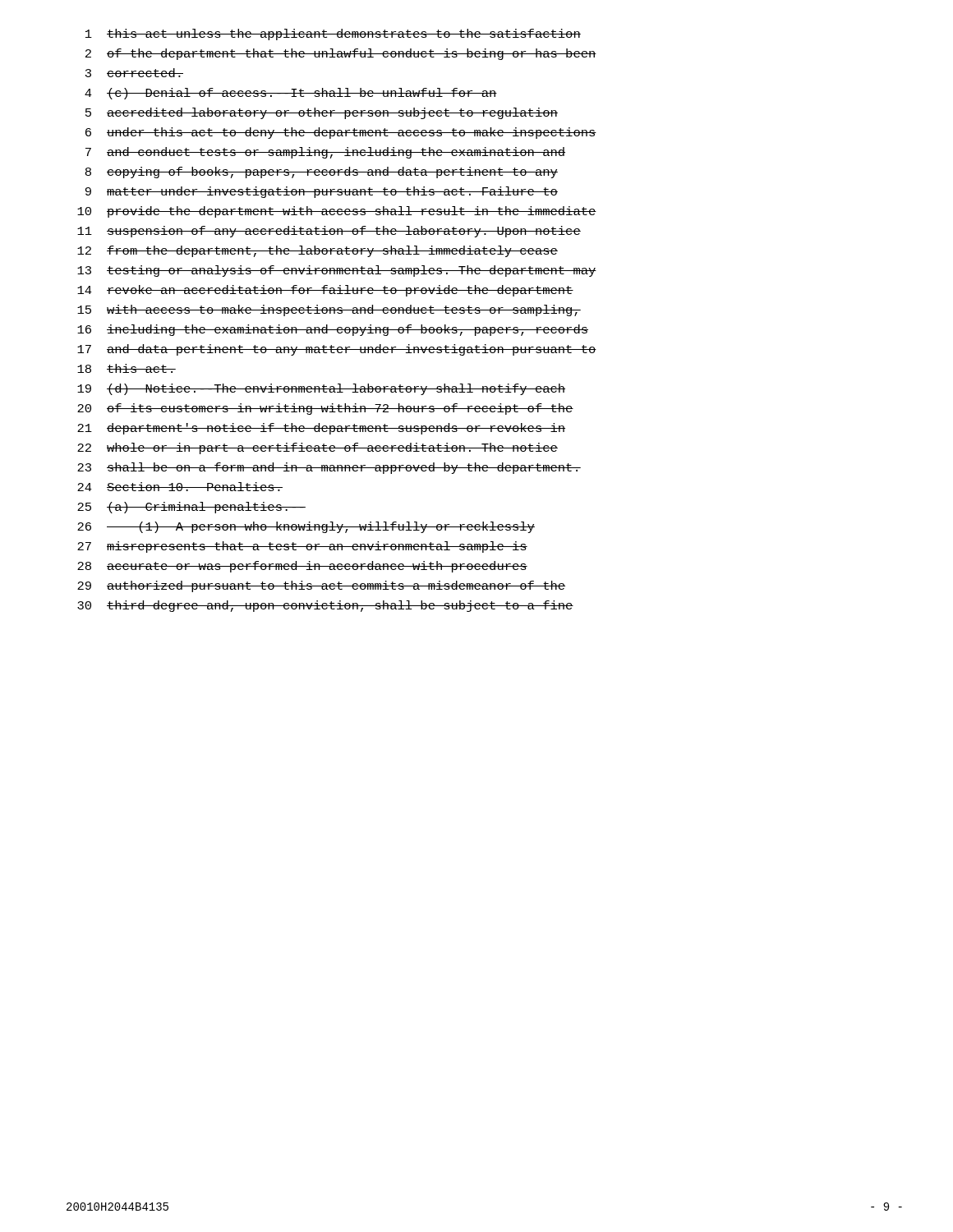Point to the text block starting "27 misrepresents that a test or an"

(x=296, y=547)
